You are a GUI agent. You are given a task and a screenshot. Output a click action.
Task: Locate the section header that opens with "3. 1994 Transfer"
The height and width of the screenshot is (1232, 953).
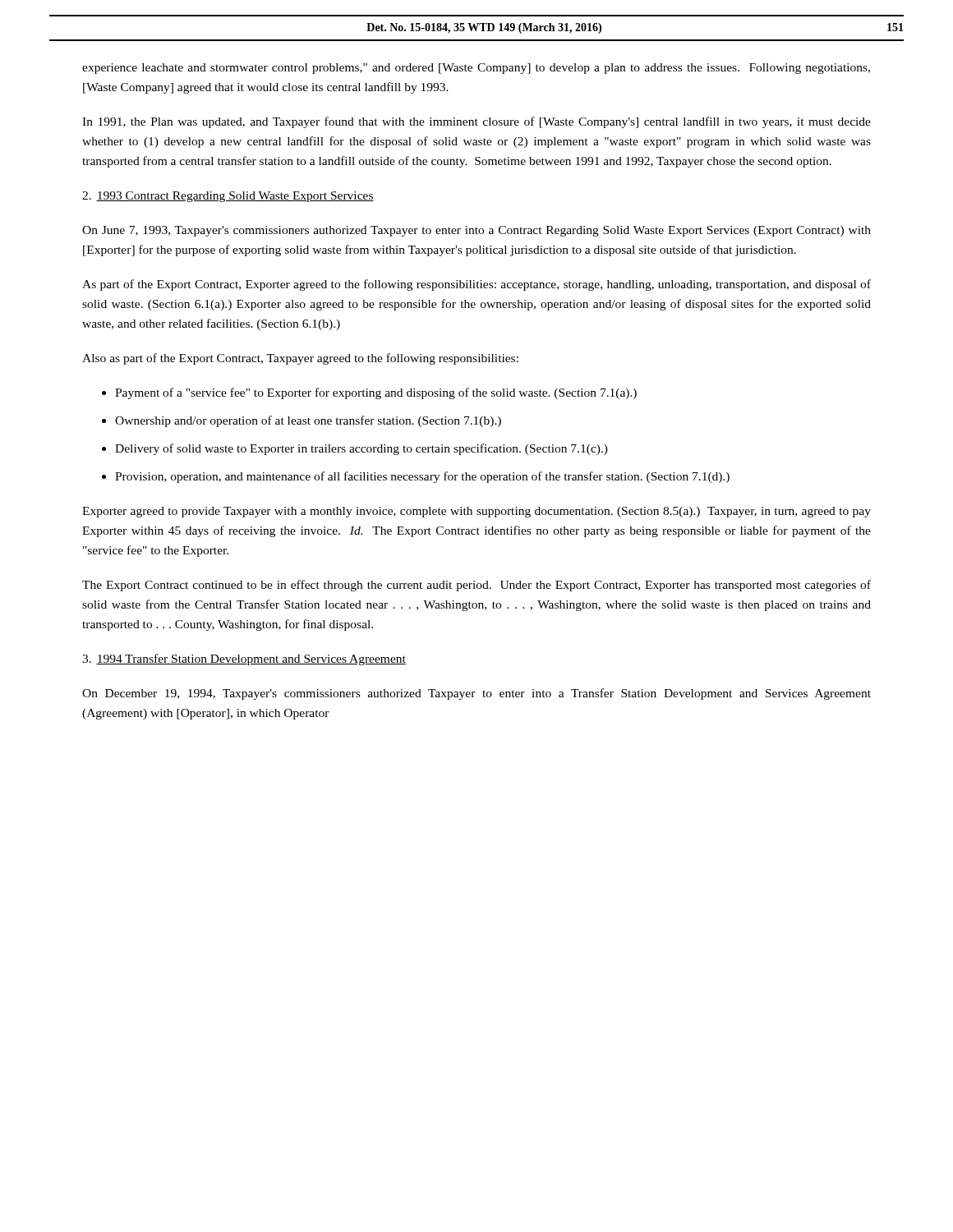[244, 659]
